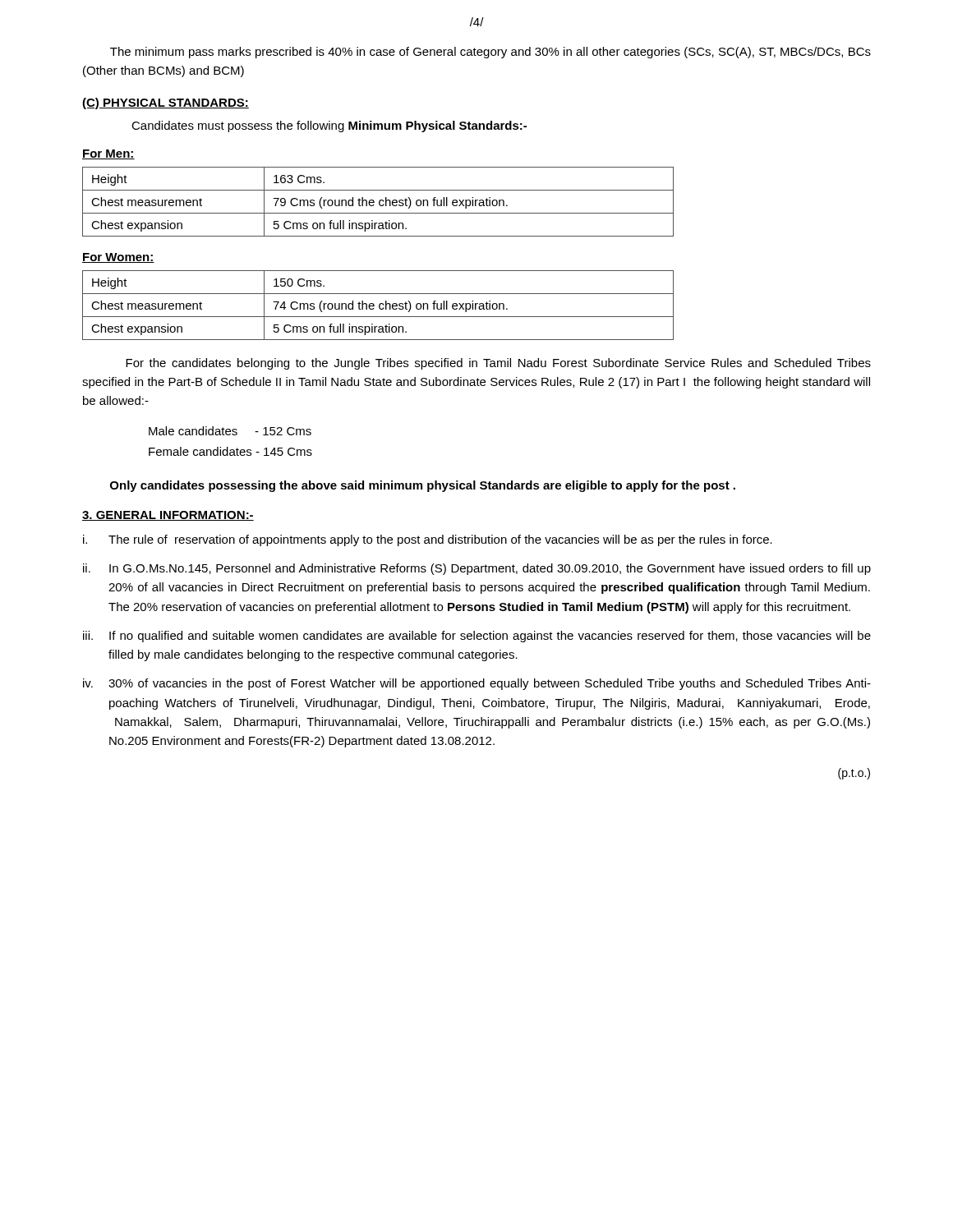This screenshot has width=953, height=1232.
Task: Find the text block that reads "For the candidates belonging to the"
Action: [476, 381]
